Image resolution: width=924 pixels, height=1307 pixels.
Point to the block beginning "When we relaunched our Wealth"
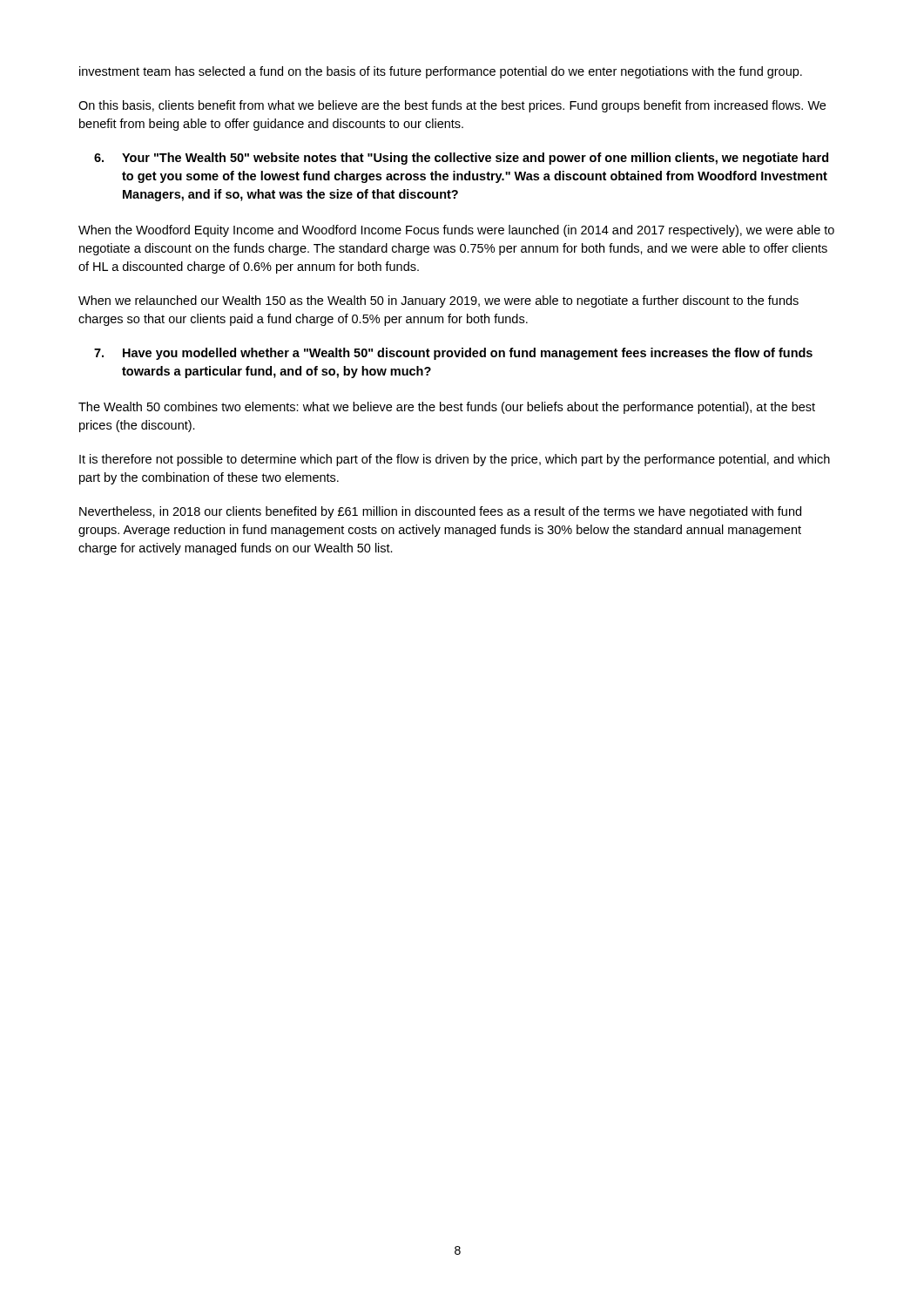click(x=439, y=310)
